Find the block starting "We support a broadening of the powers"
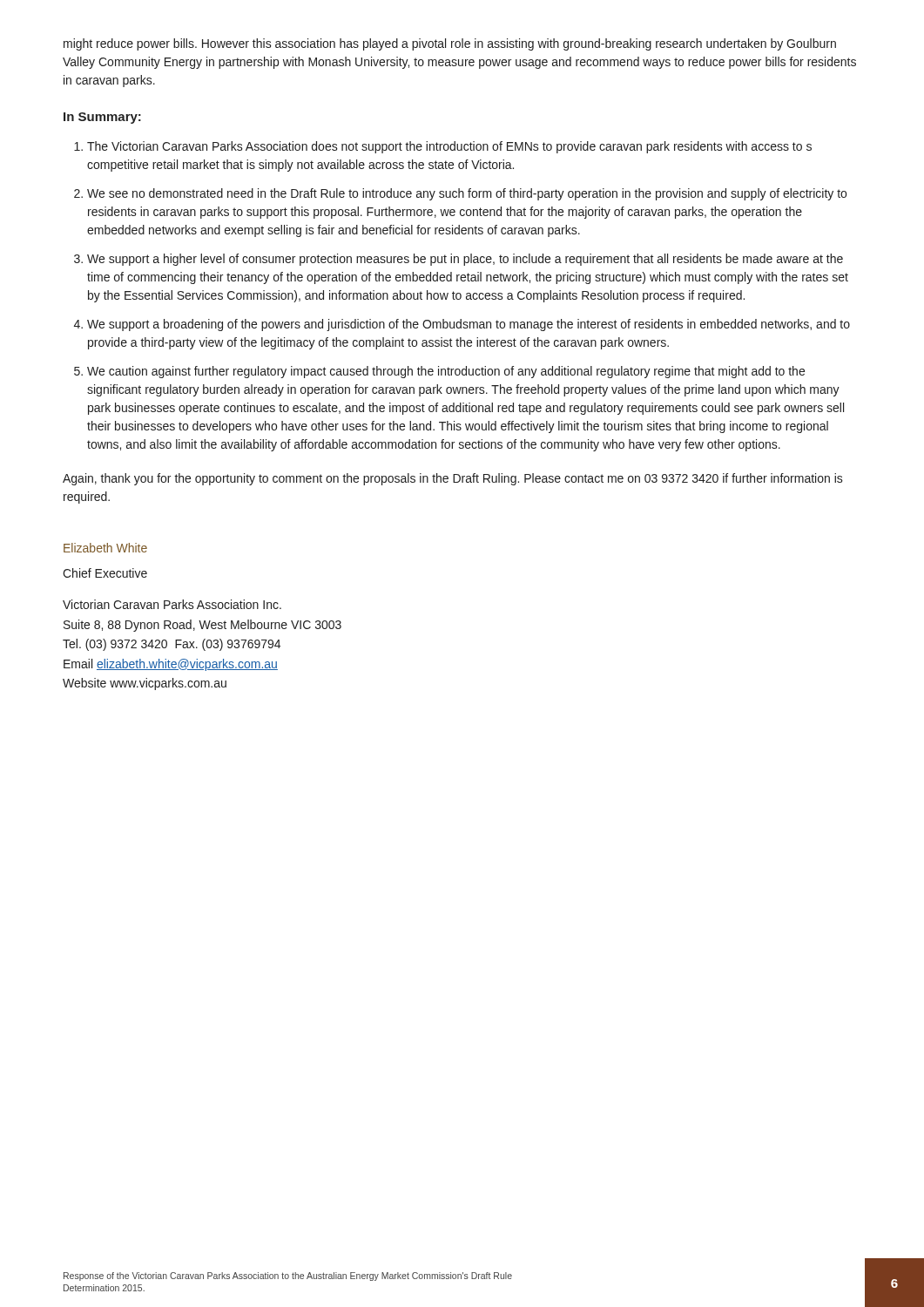 point(474,334)
